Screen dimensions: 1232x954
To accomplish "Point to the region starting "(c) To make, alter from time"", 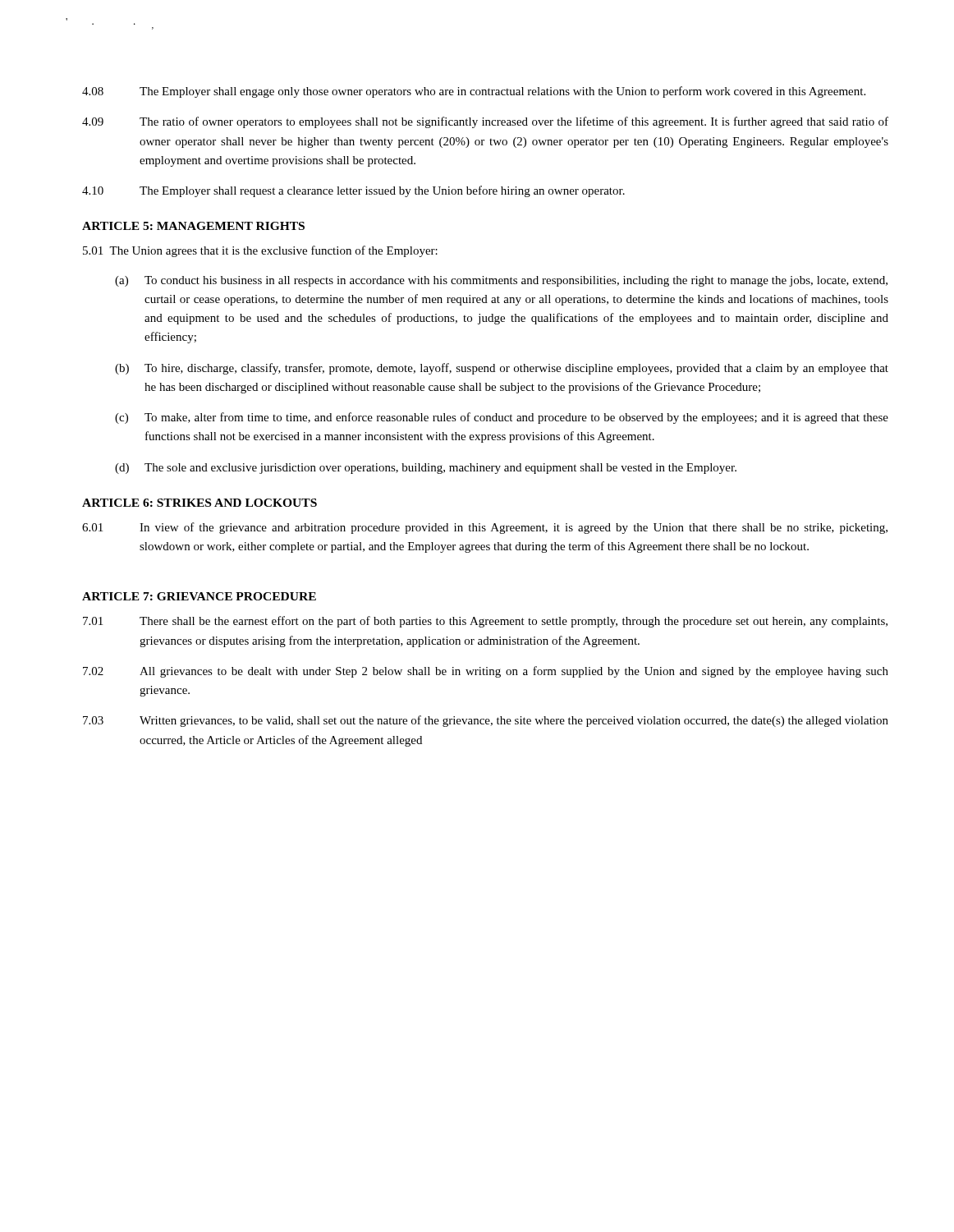I will click(x=502, y=427).
